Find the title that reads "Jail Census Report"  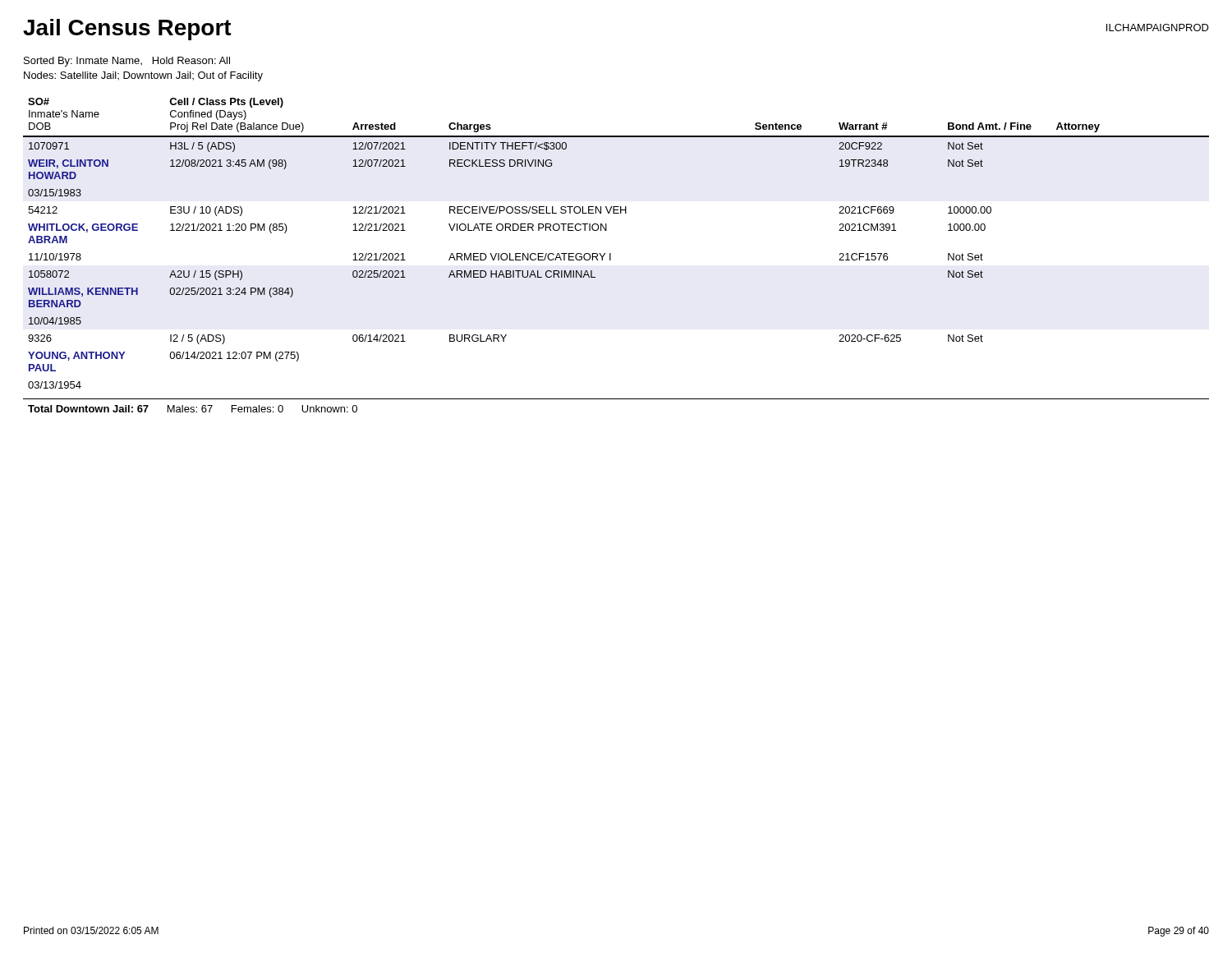(x=127, y=28)
